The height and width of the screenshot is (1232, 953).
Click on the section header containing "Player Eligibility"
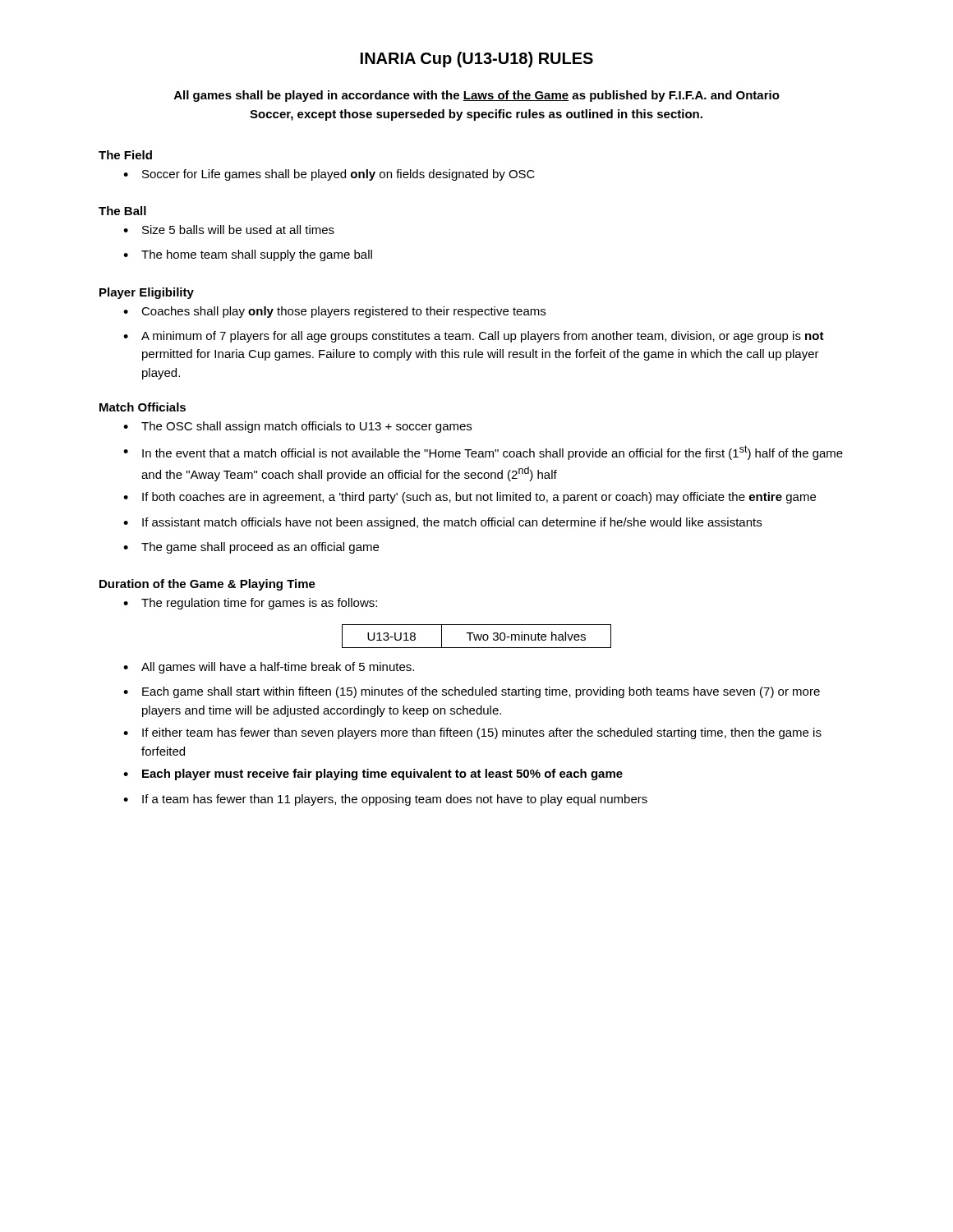pos(146,292)
